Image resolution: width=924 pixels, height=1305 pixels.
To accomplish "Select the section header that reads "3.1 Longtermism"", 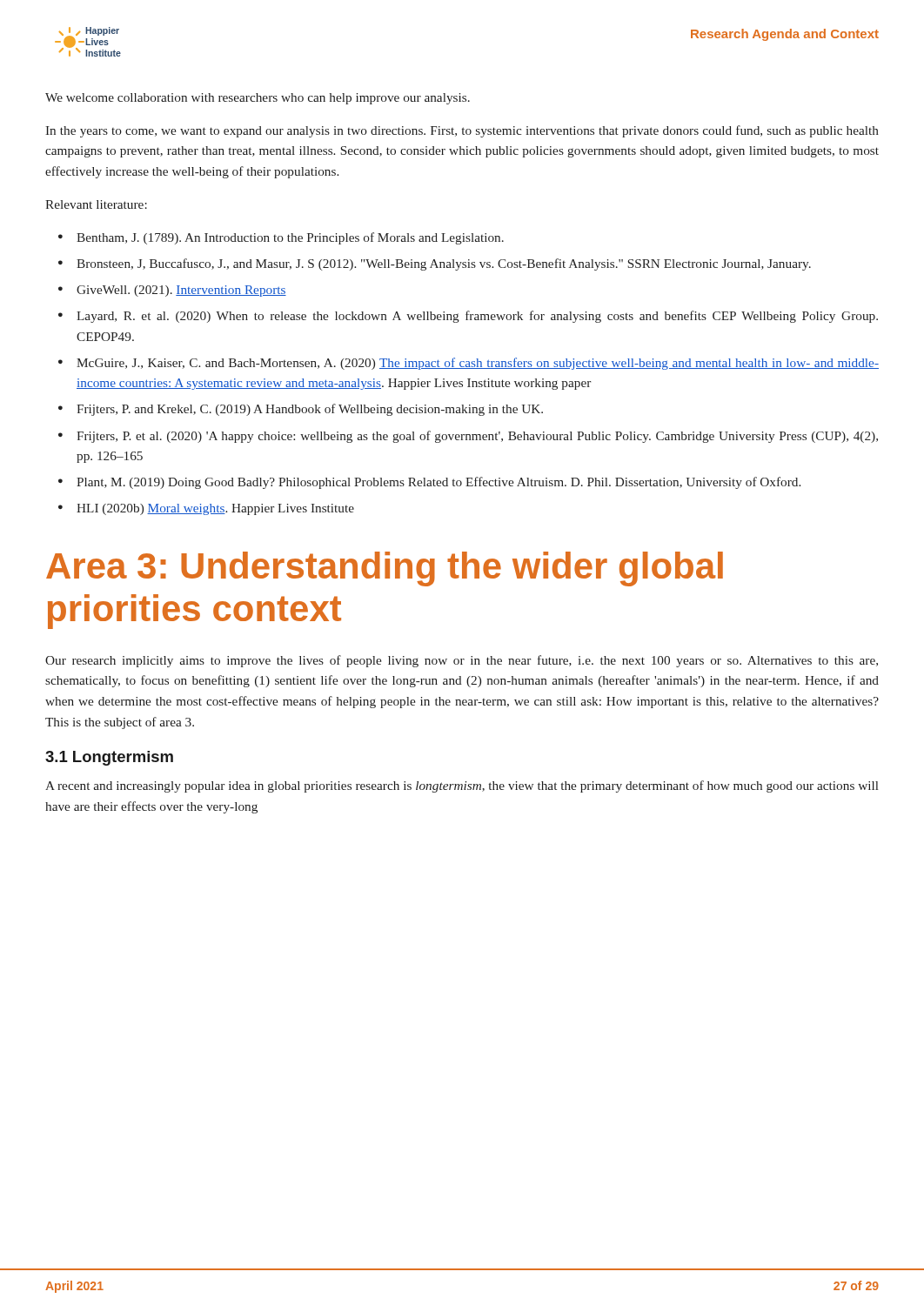I will [110, 757].
